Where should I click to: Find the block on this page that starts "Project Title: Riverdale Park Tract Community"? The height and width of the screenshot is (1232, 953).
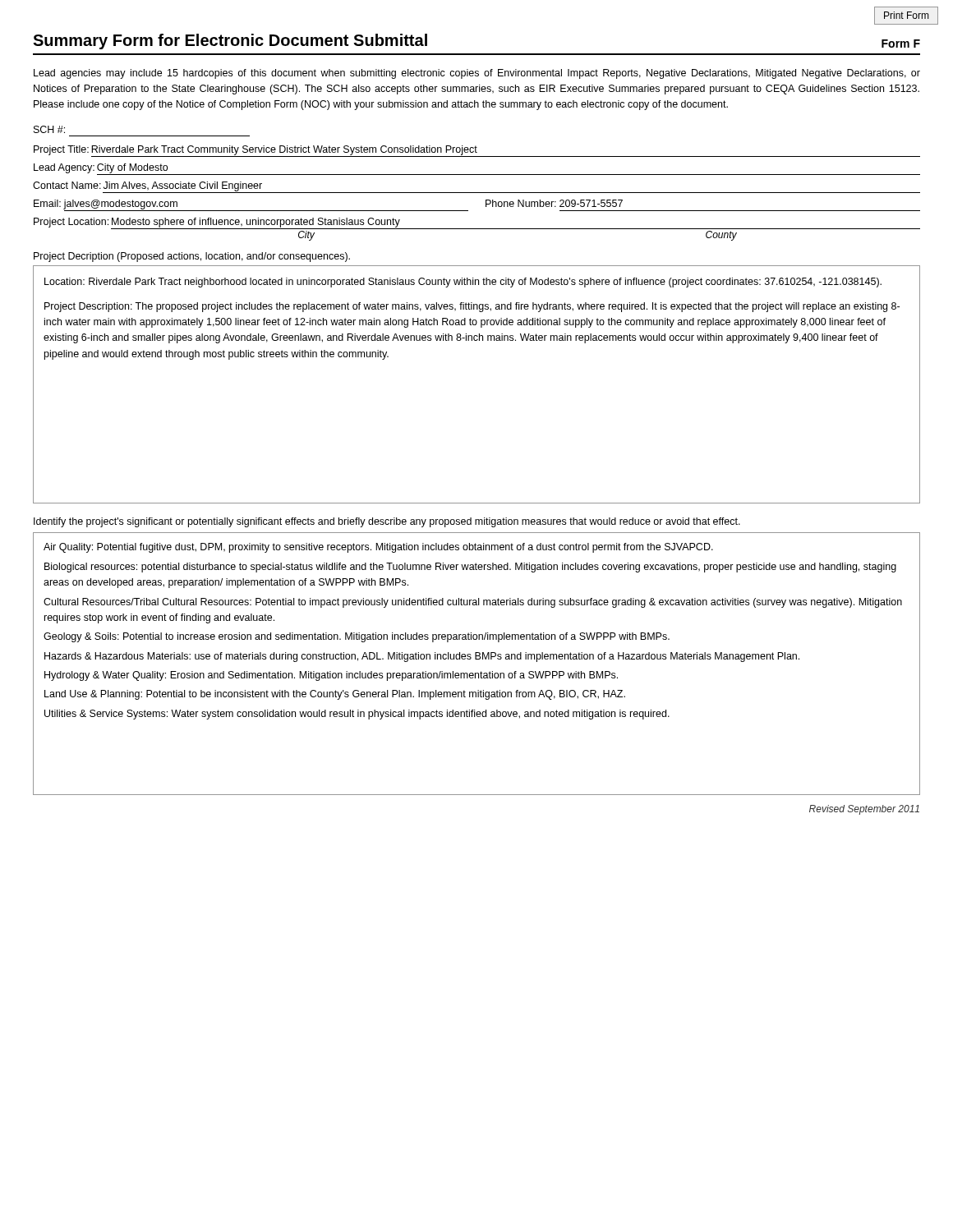[476, 150]
